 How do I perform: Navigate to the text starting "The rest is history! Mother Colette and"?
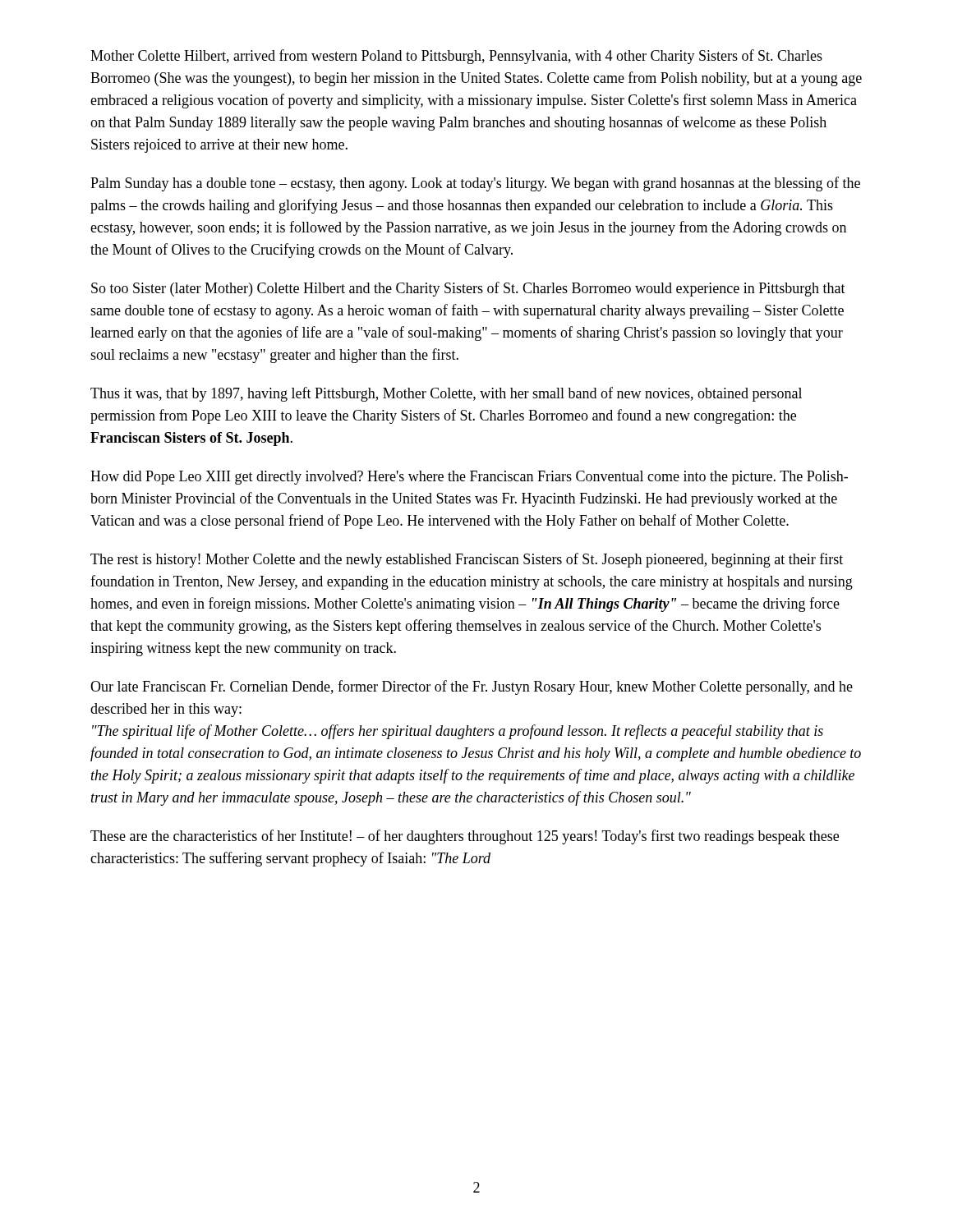[471, 604]
